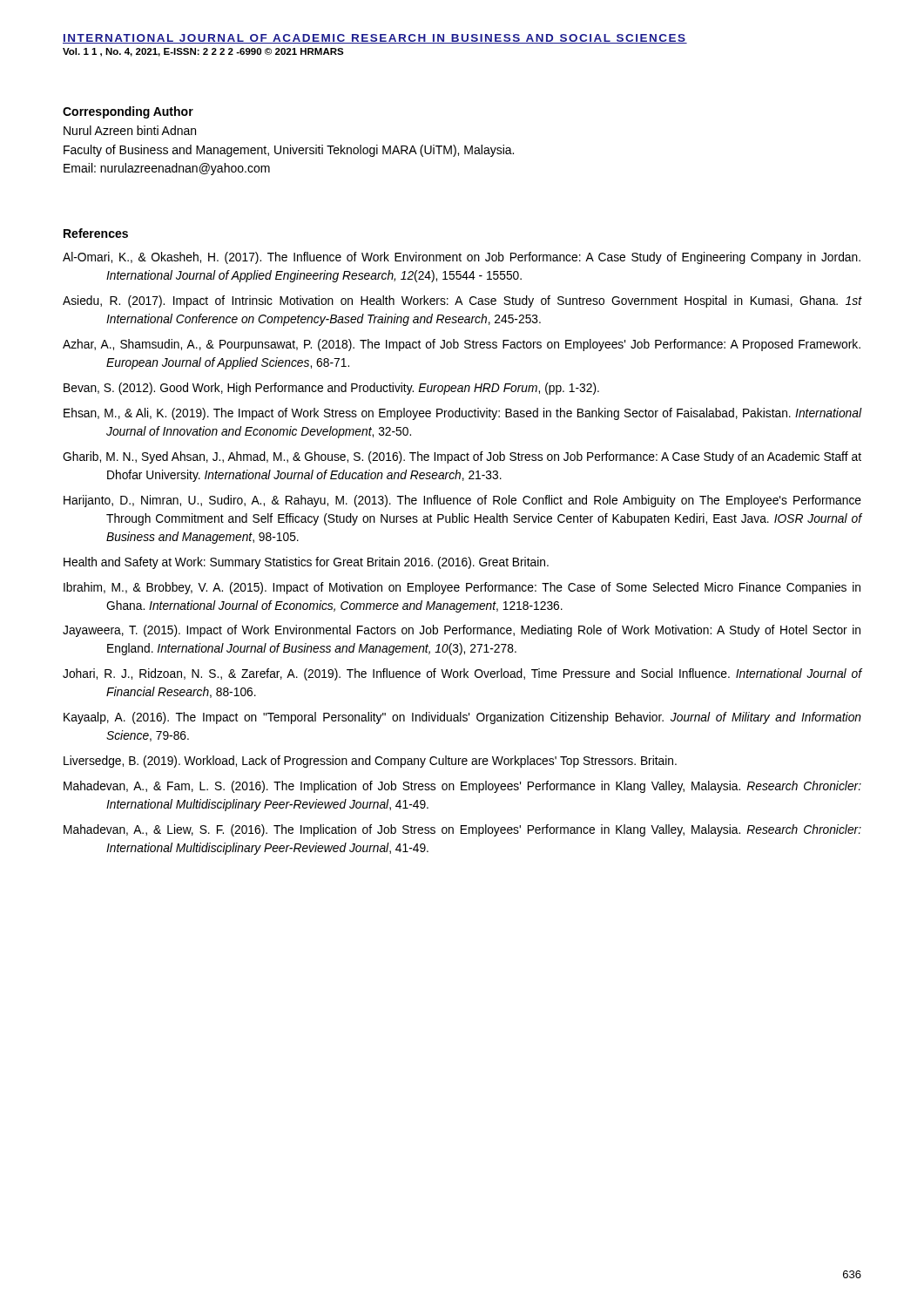
Task: Find the text starting "Nurul Azreen binti Adnan Faculty of Business and"
Action: tap(289, 150)
